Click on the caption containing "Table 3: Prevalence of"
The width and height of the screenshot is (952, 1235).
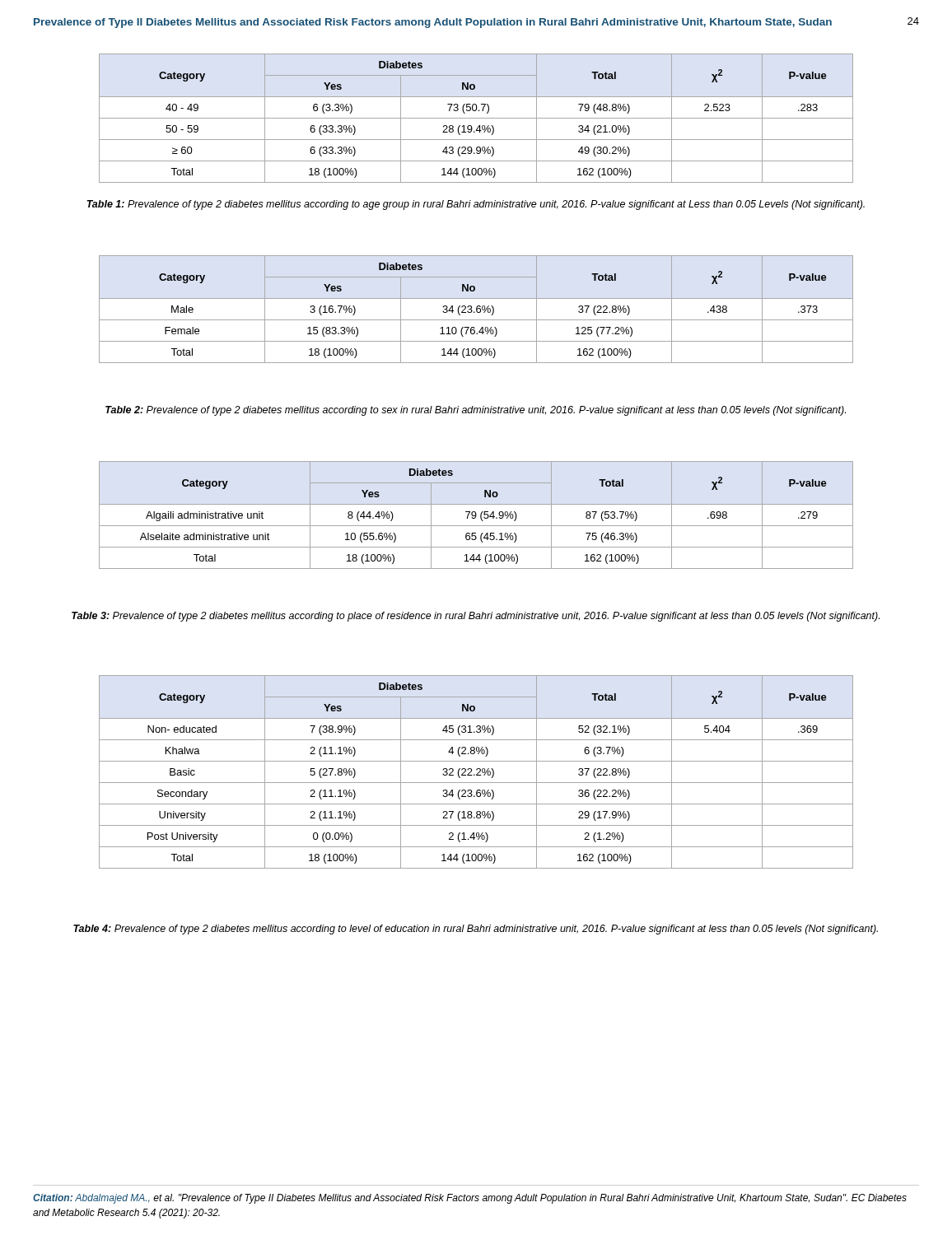[x=476, y=616]
